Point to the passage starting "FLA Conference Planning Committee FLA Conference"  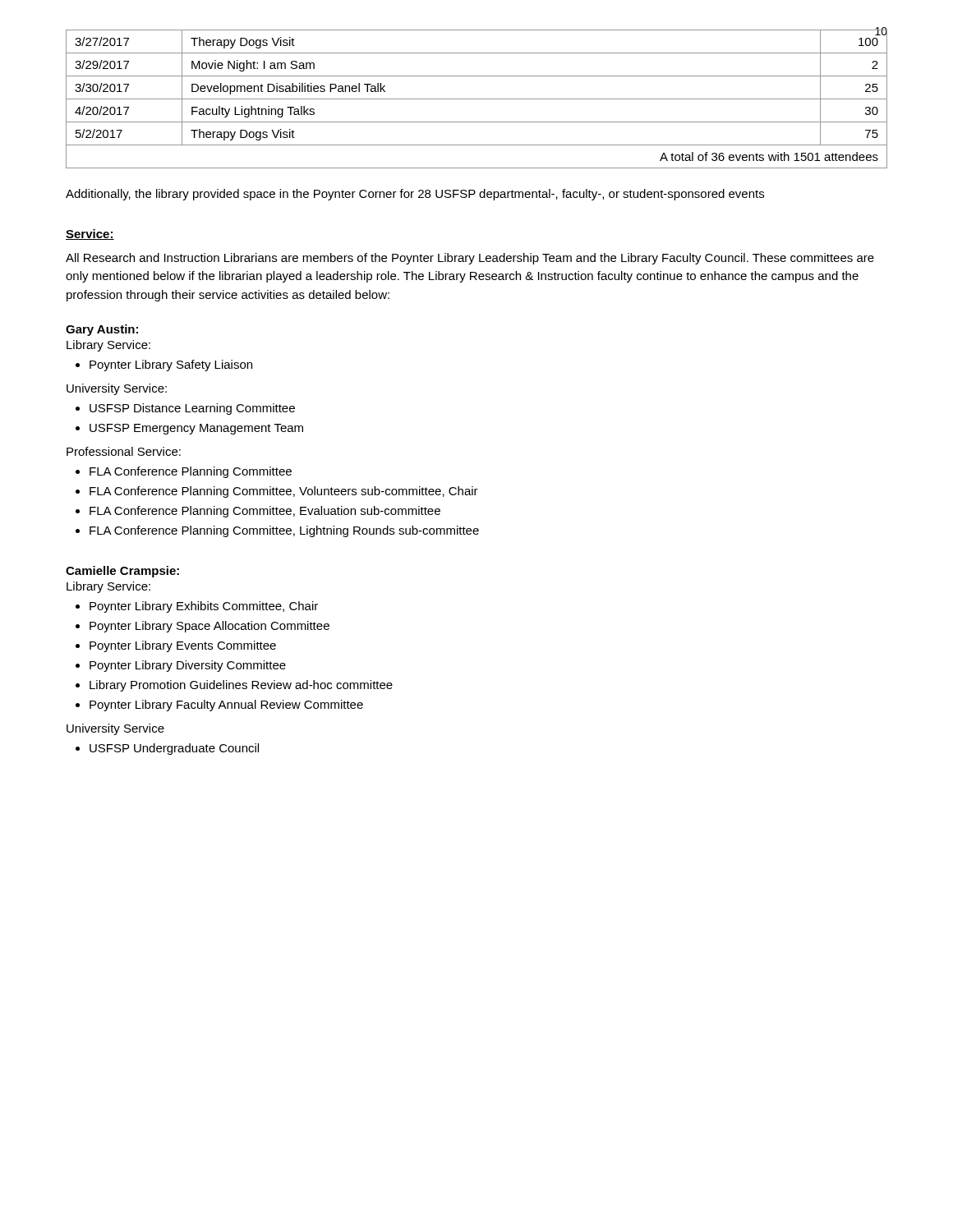pos(476,501)
